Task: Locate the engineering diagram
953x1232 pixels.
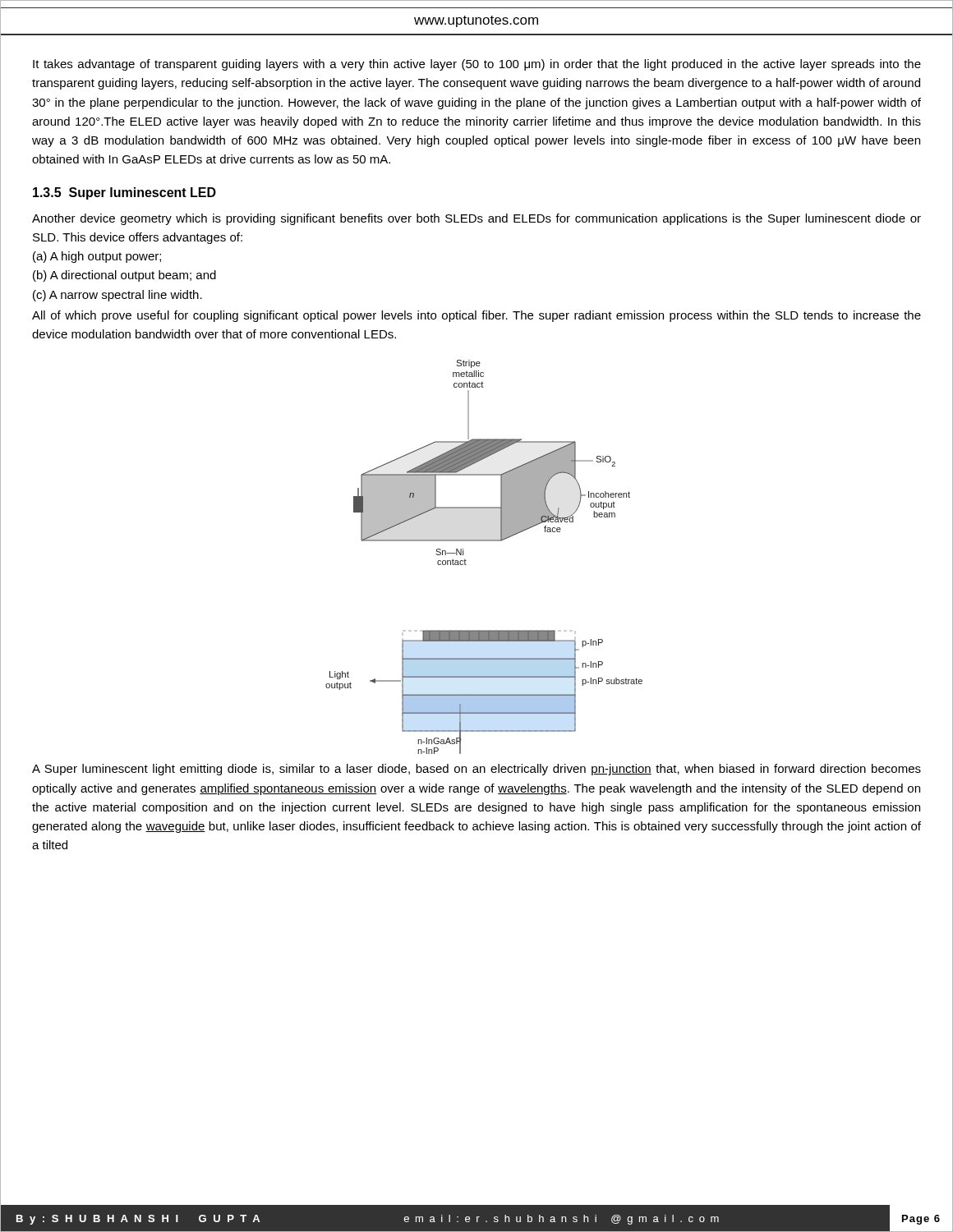Action: pos(476,553)
